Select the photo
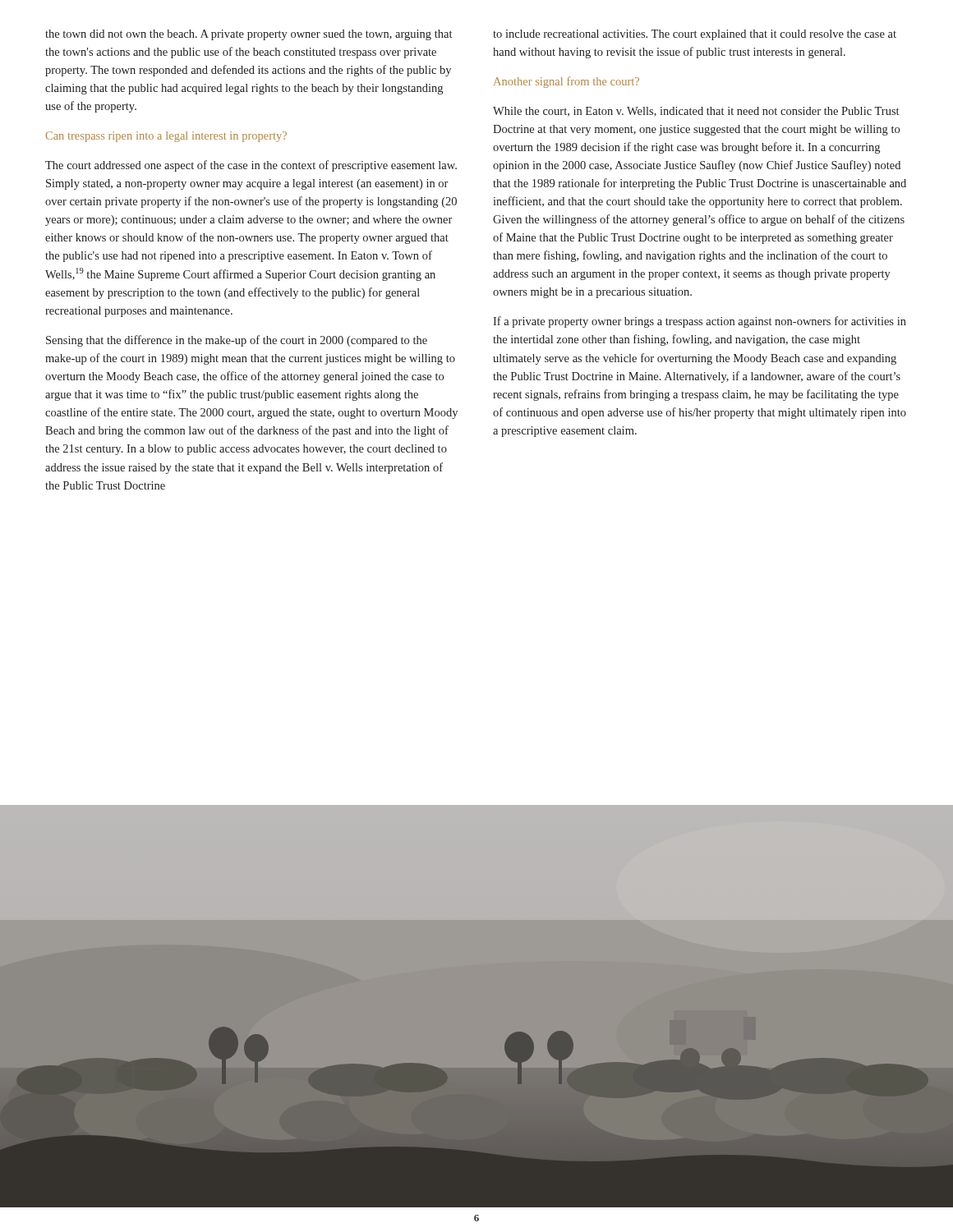 [x=476, y=1006]
